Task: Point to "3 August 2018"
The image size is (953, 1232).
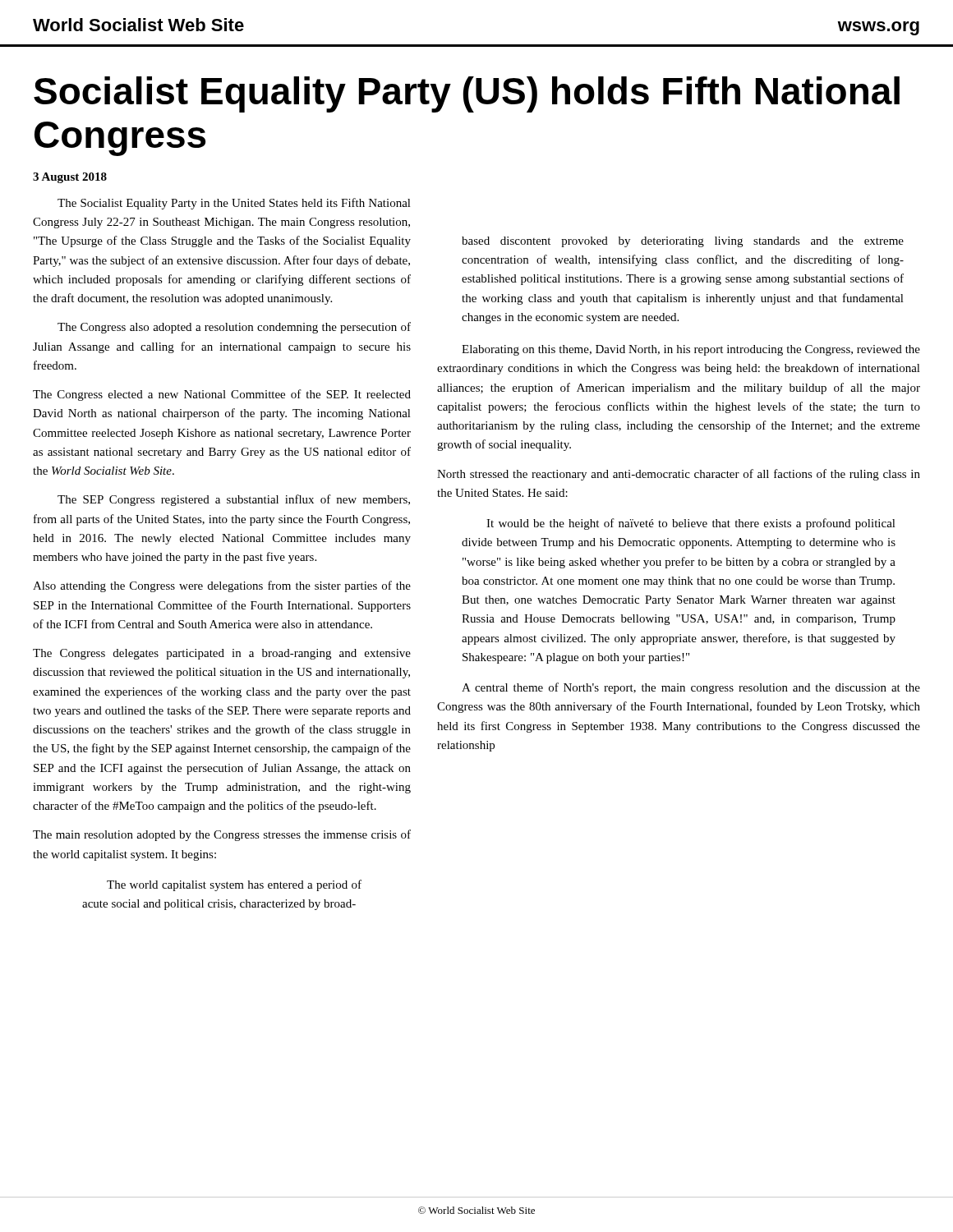Action: (70, 176)
